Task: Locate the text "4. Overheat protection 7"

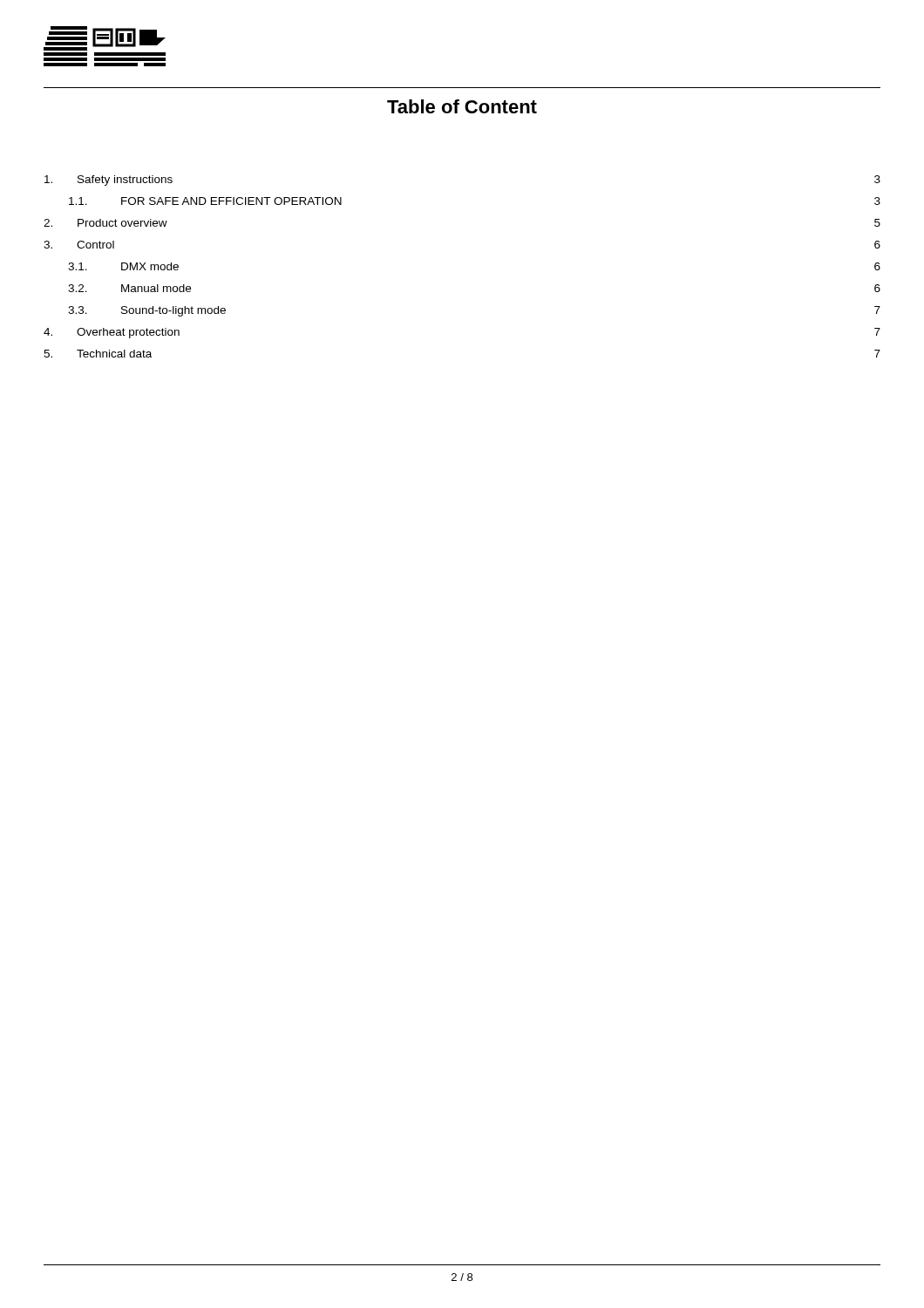Action: click(130, 333)
